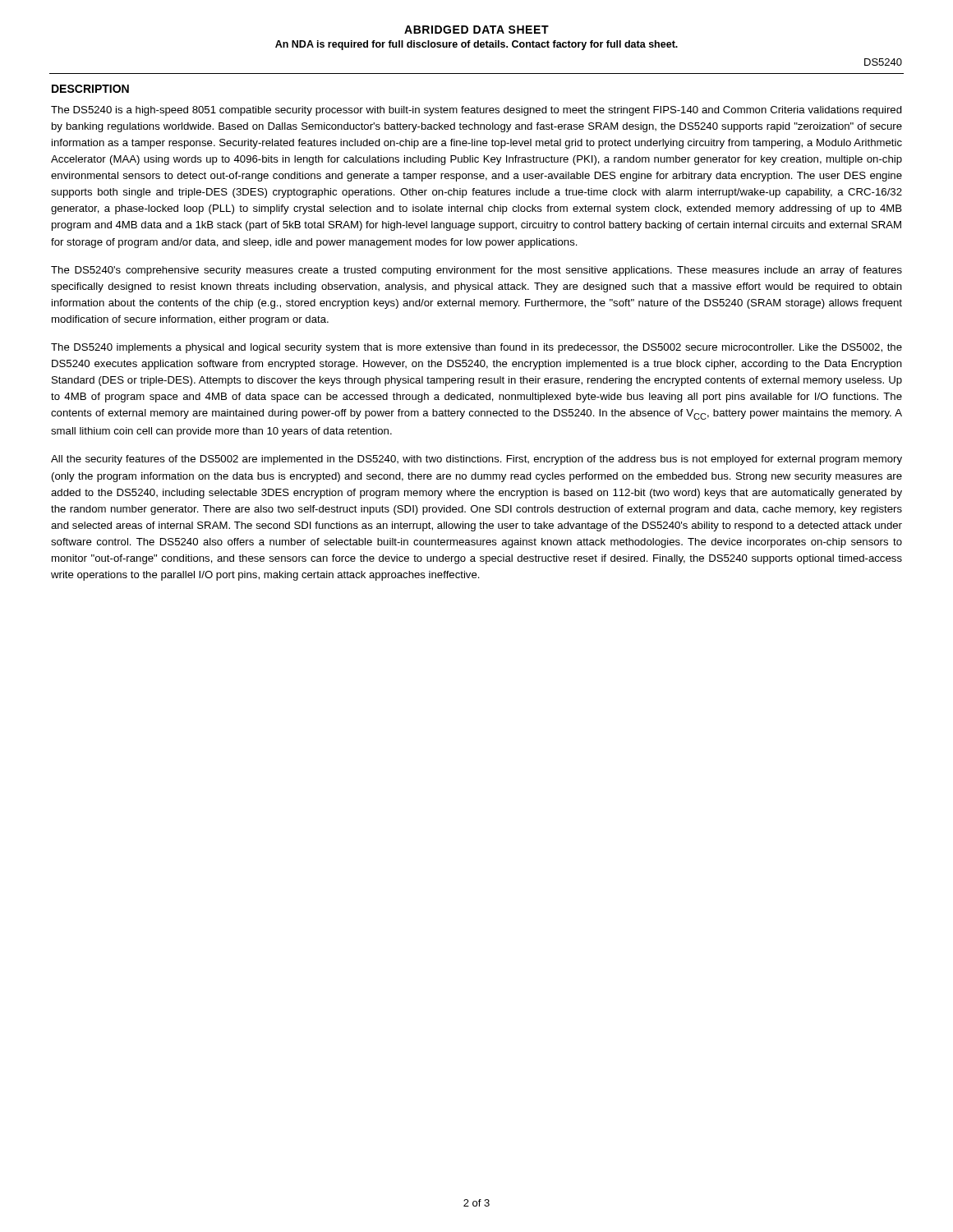Select the text block that reads "The DS5240 is a high-speed 8051 compatible security"
This screenshot has width=953, height=1232.
pyautogui.click(x=476, y=176)
